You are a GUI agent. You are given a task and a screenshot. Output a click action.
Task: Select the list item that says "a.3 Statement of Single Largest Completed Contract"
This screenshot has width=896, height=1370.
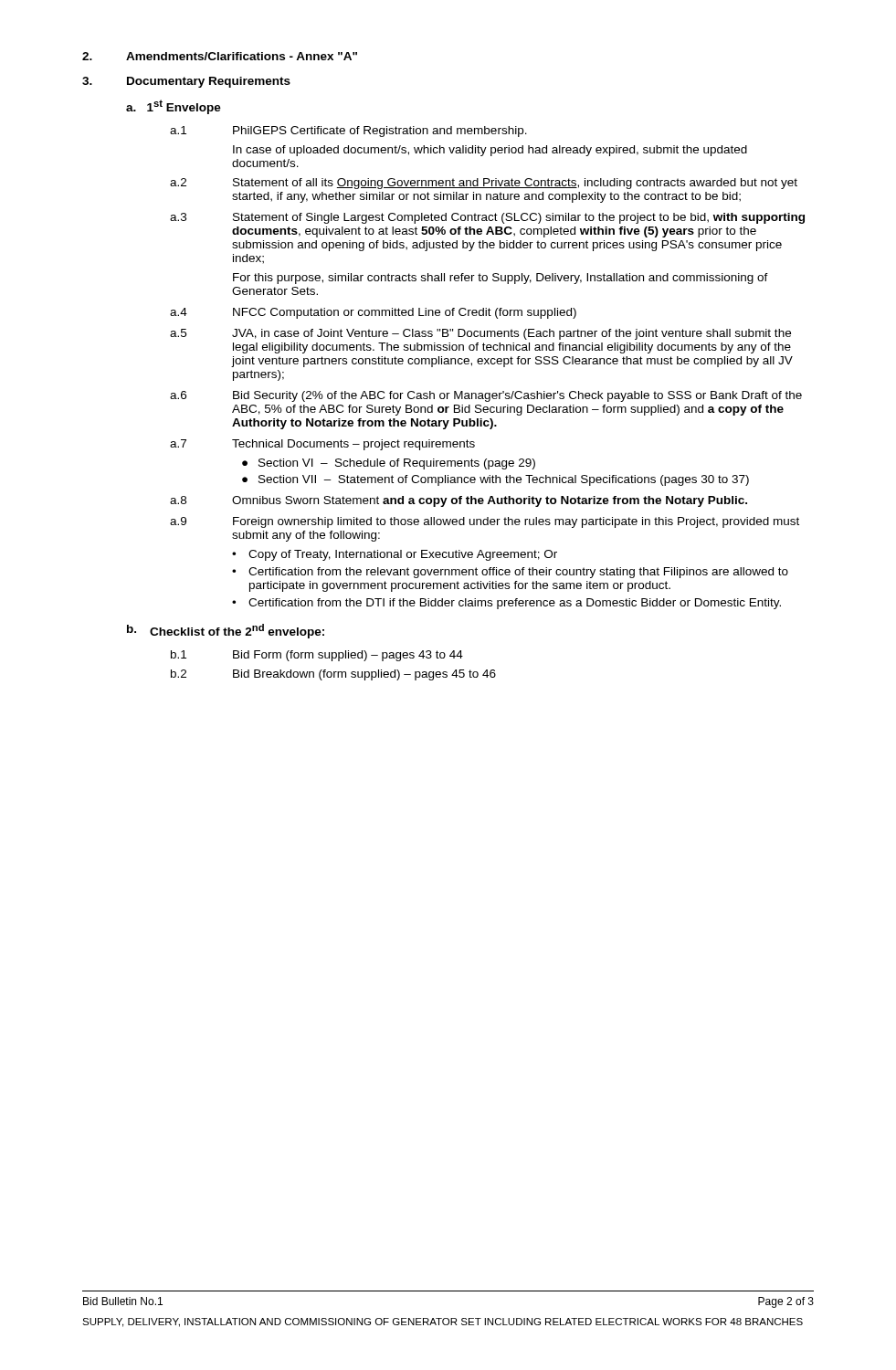[492, 253]
